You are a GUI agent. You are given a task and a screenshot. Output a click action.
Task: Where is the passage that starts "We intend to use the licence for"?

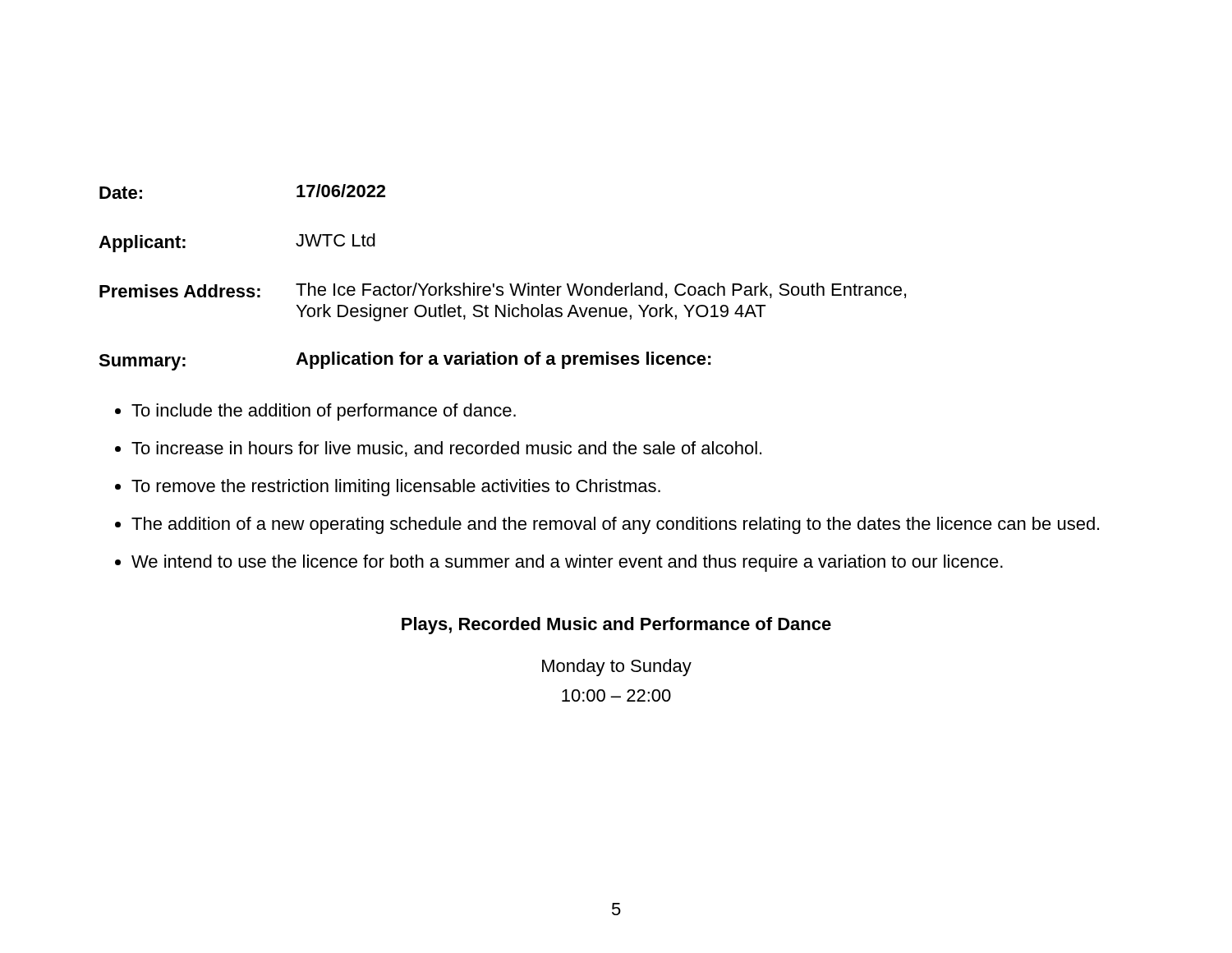click(x=568, y=561)
